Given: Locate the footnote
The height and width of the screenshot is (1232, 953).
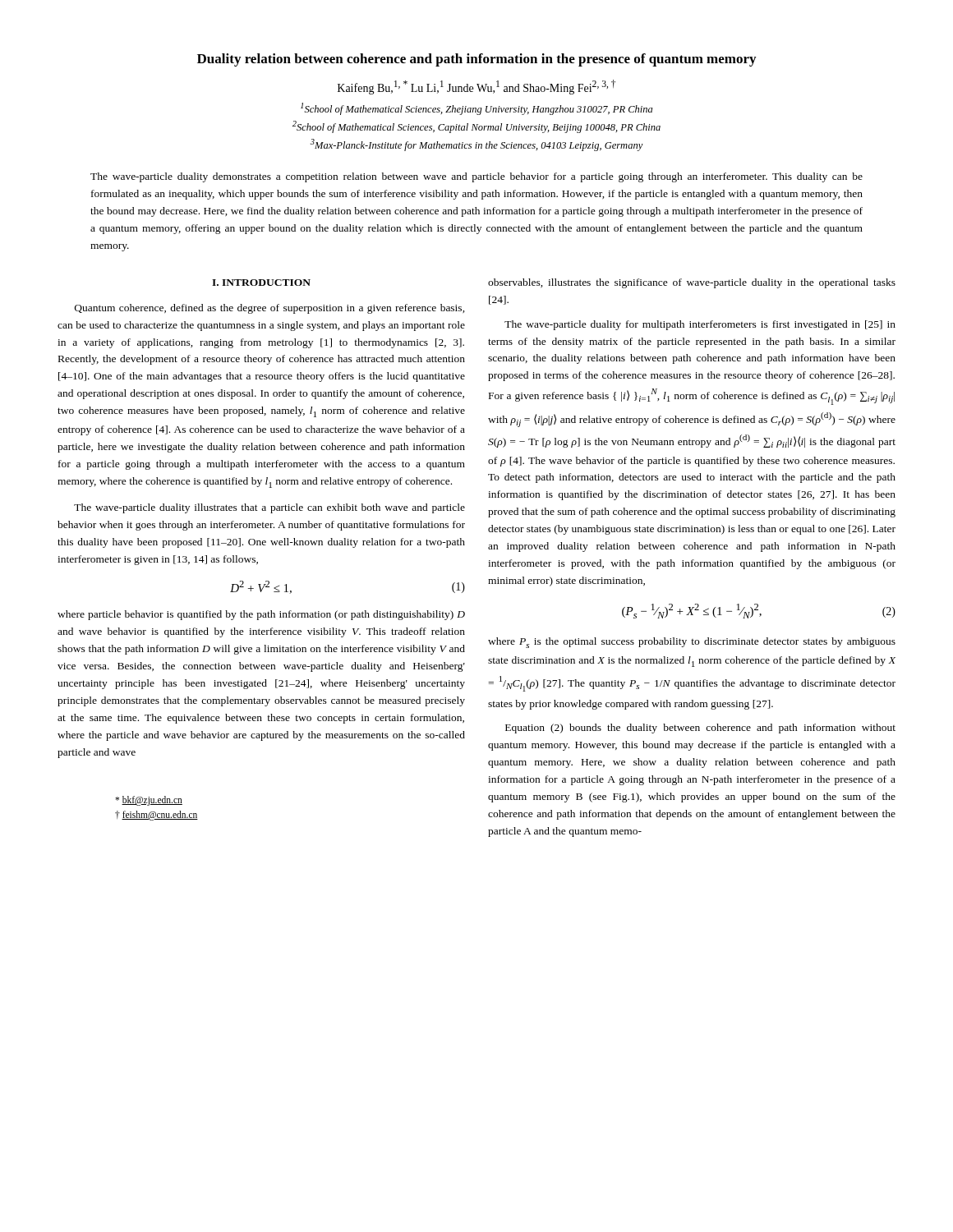Looking at the screenshot, I should [x=156, y=808].
